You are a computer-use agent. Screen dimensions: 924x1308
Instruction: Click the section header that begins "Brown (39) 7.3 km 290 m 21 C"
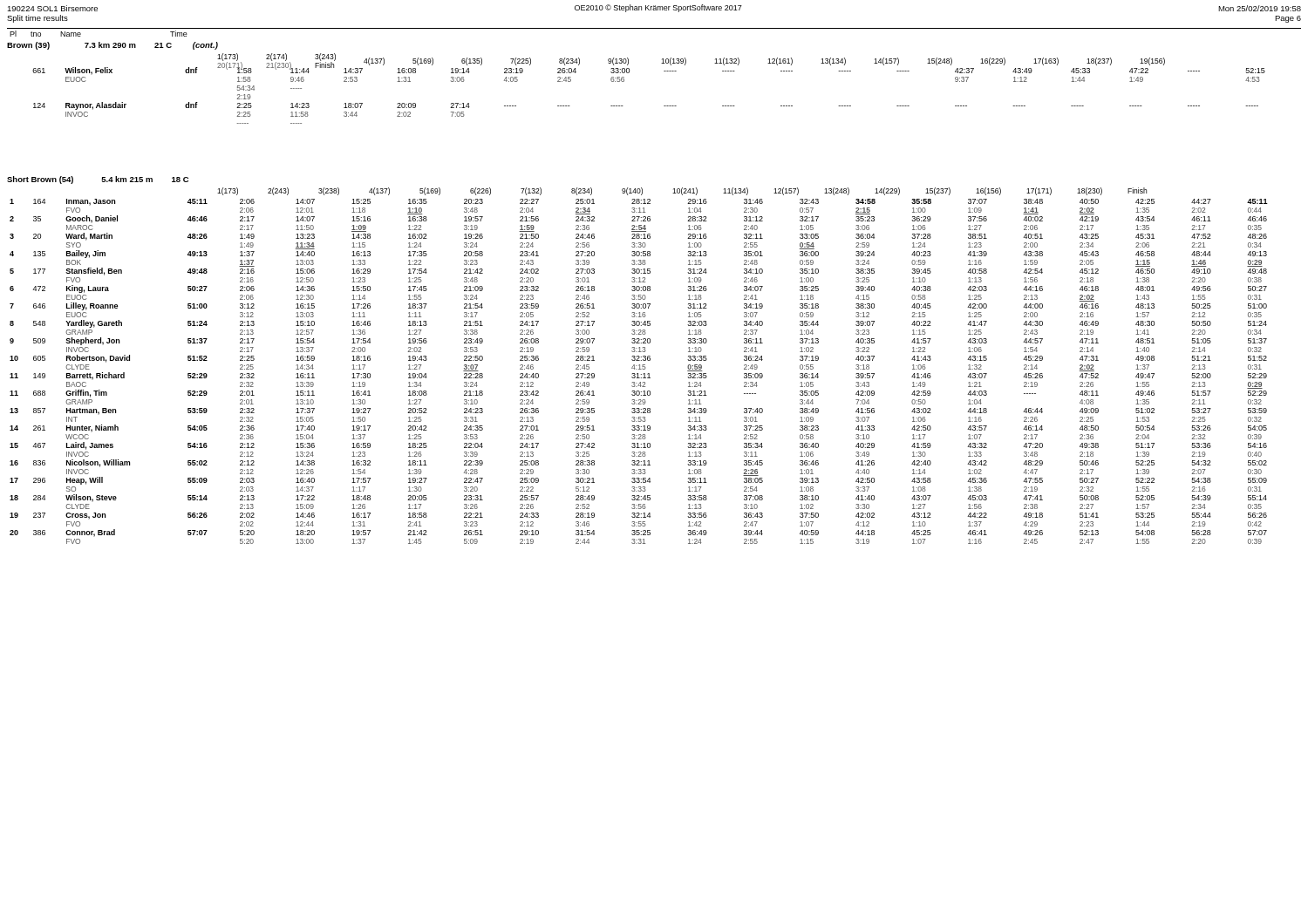(112, 45)
